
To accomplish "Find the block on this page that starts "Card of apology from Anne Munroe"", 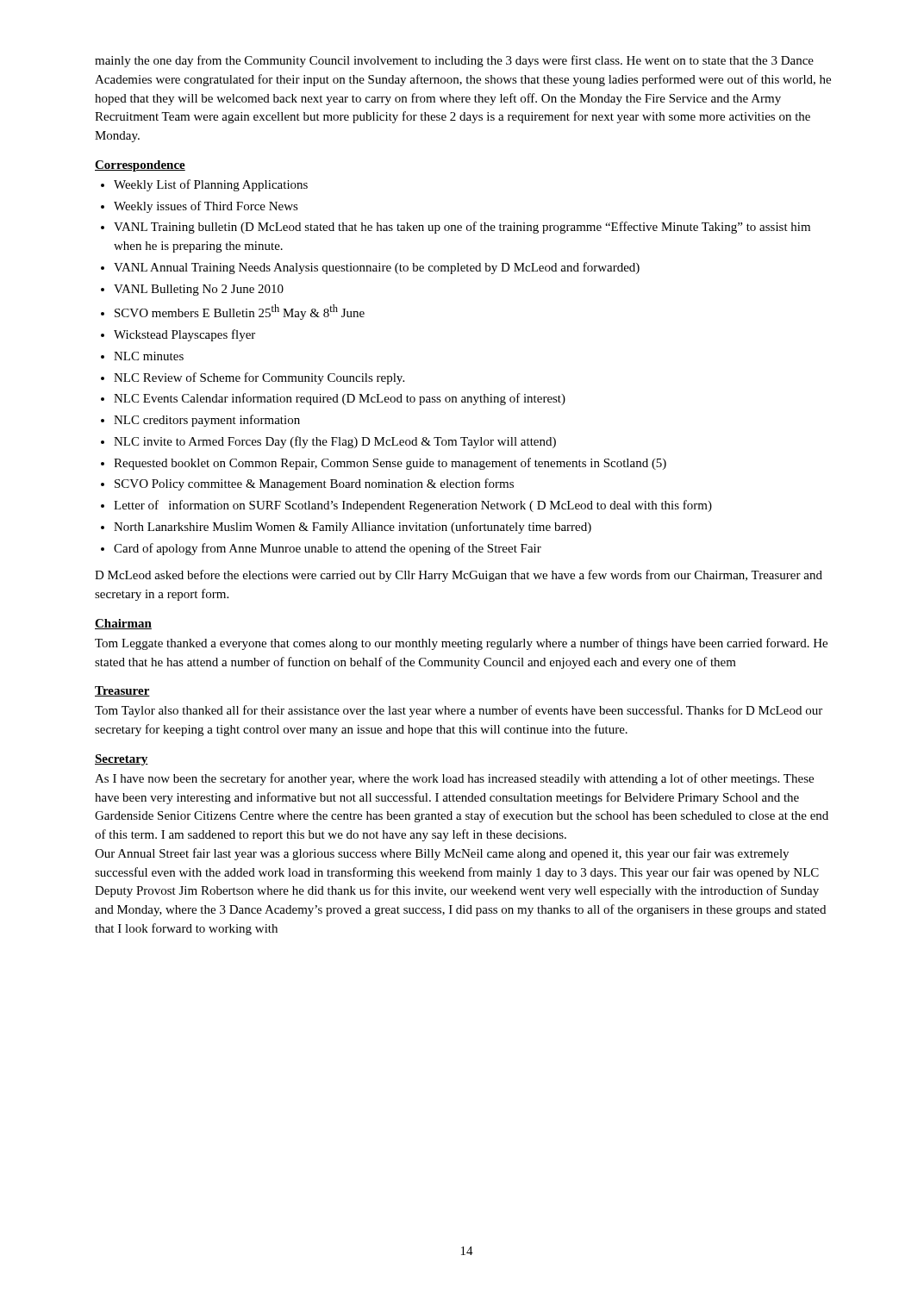I will (x=327, y=548).
